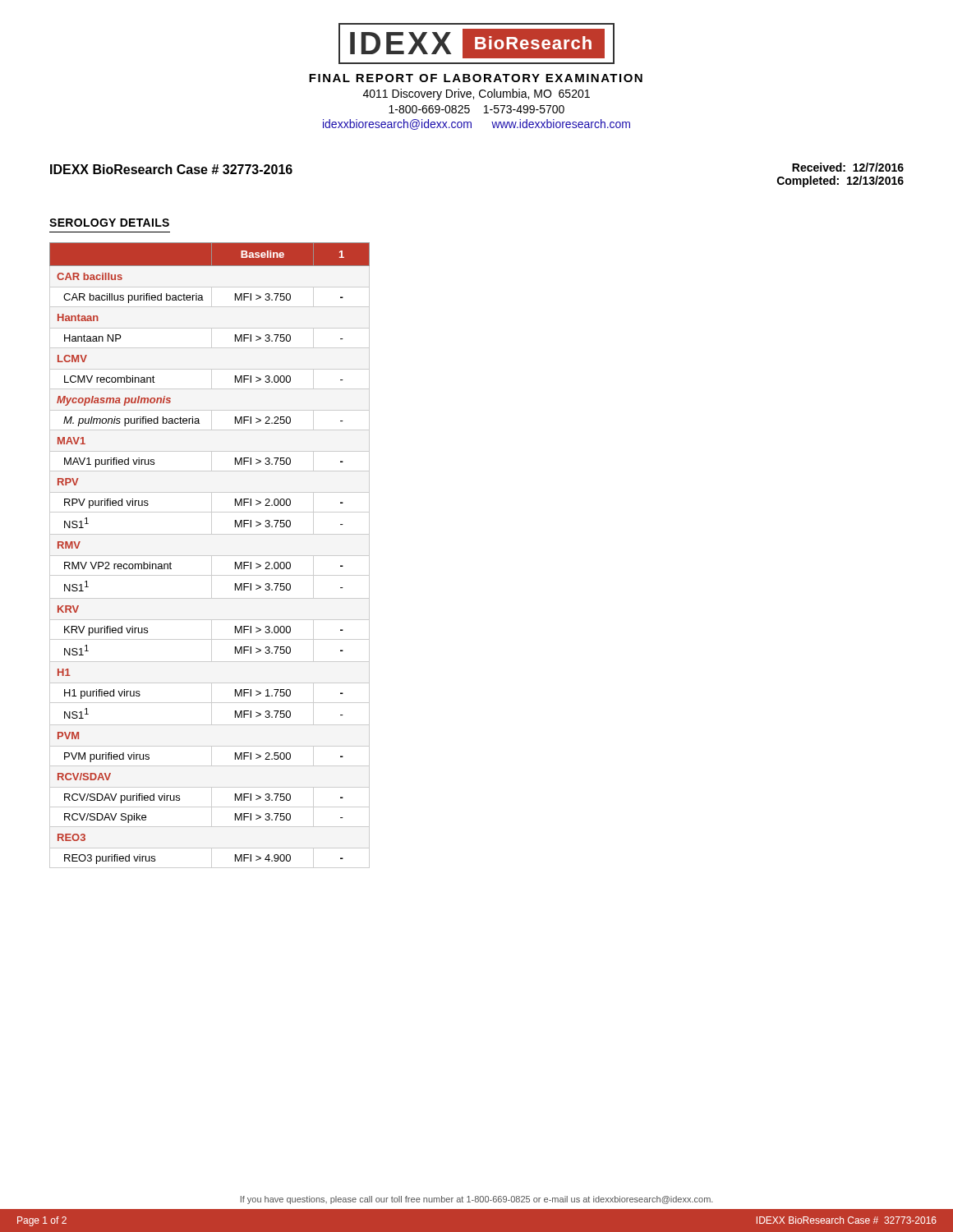Image resolution: width=953 pixels, height=1232 pixels.
Task: Point to the text starting "Received: 12/7/2016 Completed: 12/13/2016"
Action: [x=840, y=174]
